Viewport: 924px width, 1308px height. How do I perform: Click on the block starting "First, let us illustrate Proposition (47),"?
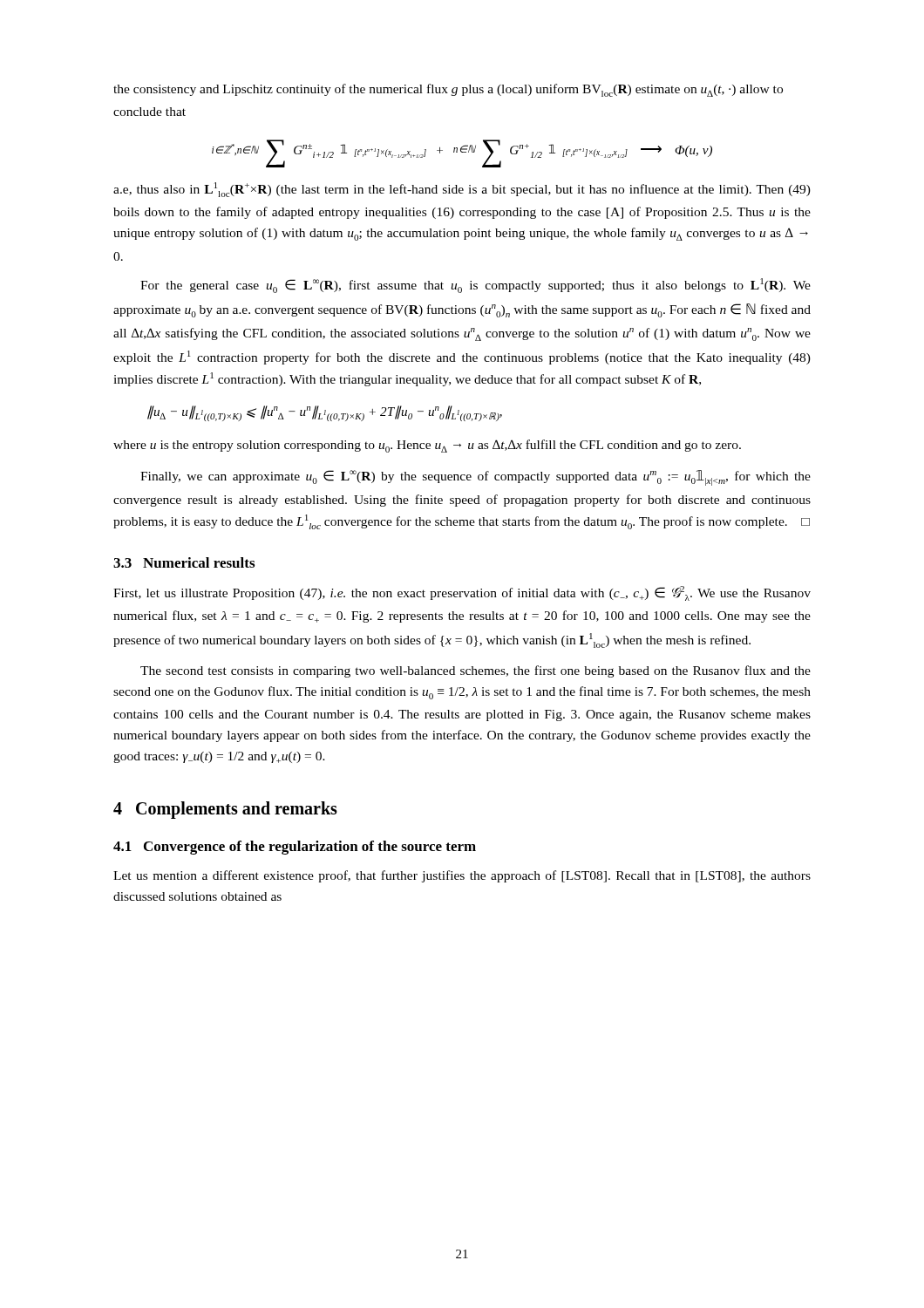tap(462, 616)
